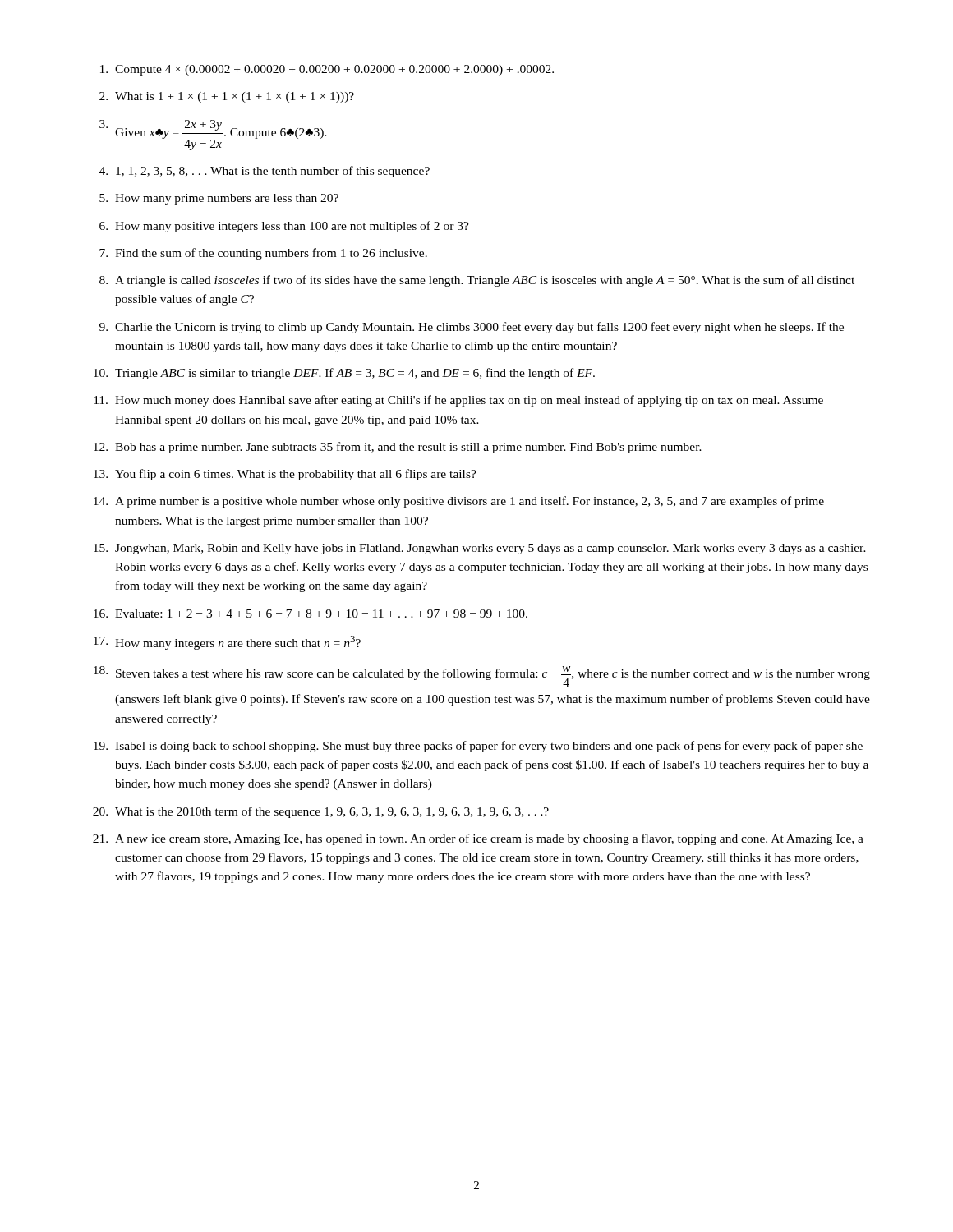
Task: Locate the block starting "15. Jongwhan, Mark, Robin and"
Action: [x=476, y=566]
